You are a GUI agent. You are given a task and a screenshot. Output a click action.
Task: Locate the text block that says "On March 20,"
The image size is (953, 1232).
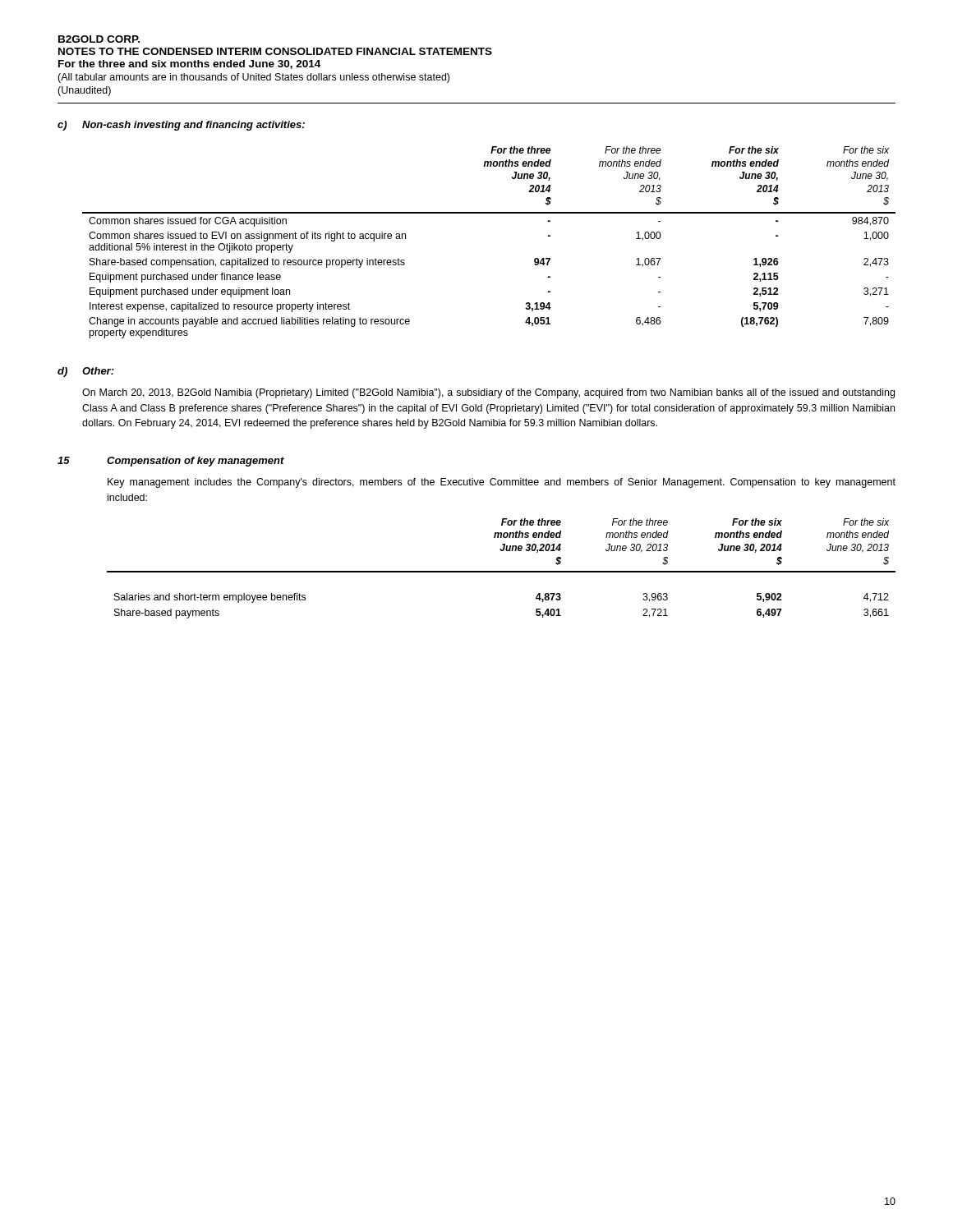coord(489,408)
